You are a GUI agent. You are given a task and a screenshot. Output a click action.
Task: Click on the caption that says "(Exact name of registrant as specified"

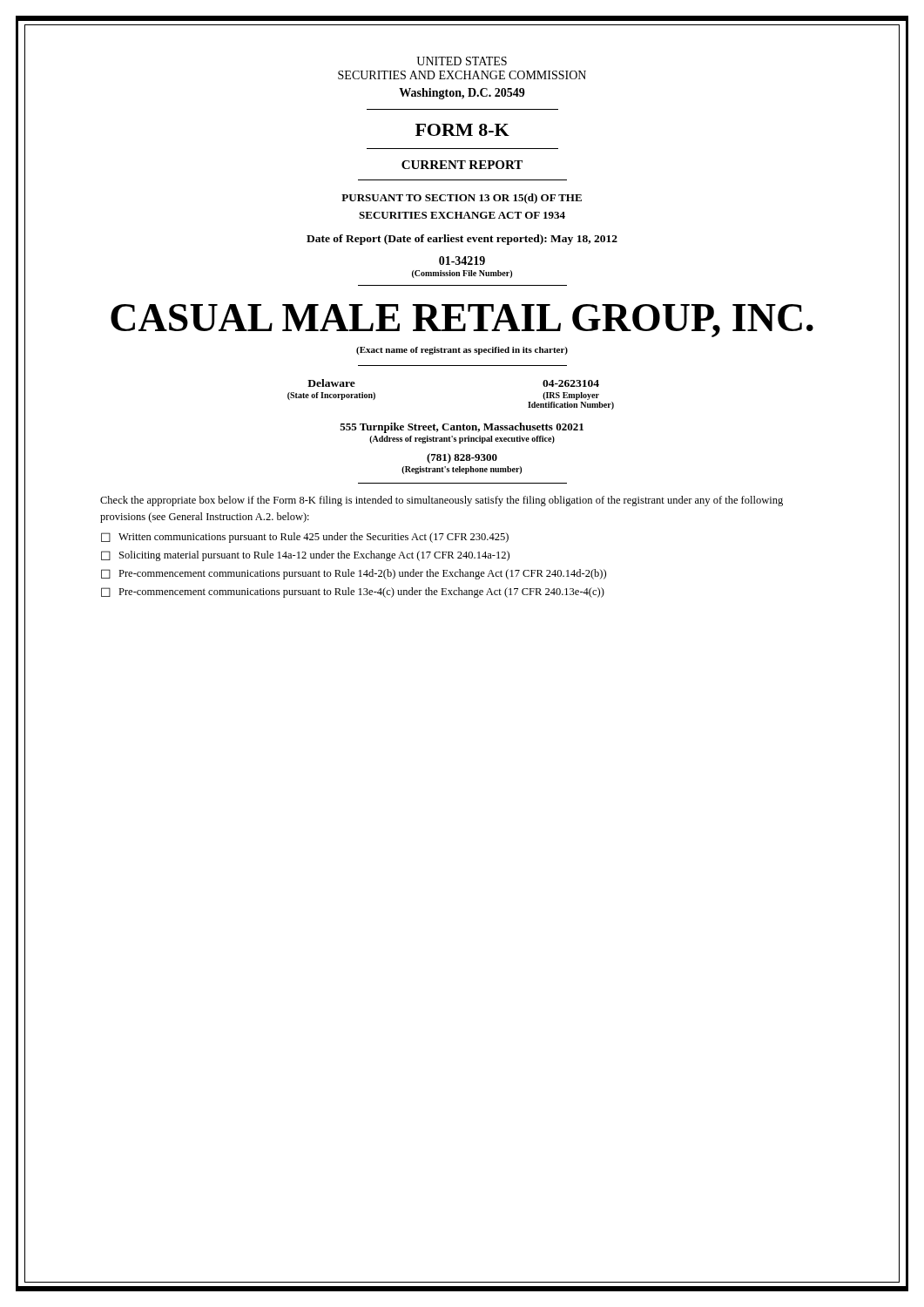point(462,349)
